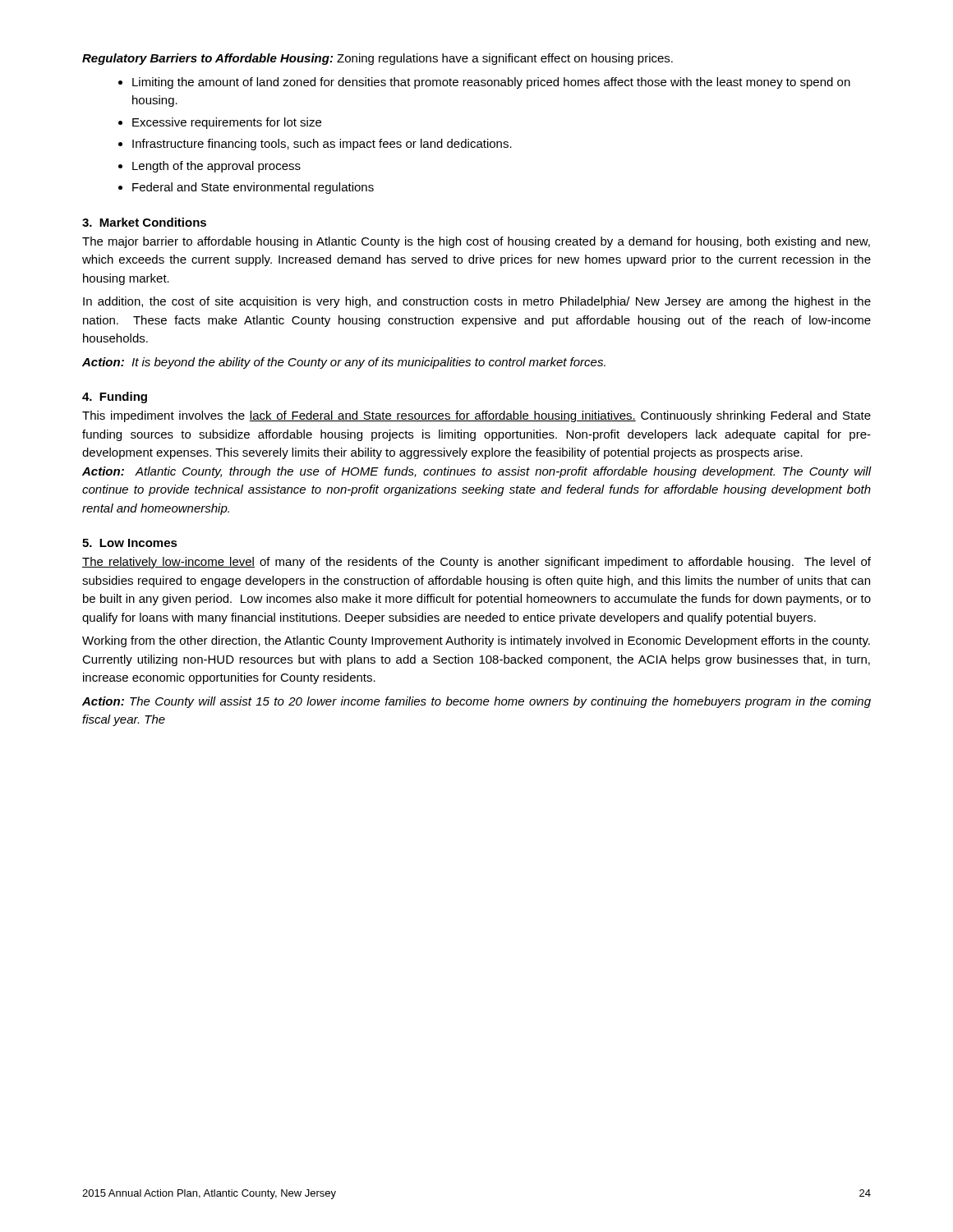
Task: Locate the block of text that opens with "In addition, the cost of site acquisition"
Action: pos(476,320)
